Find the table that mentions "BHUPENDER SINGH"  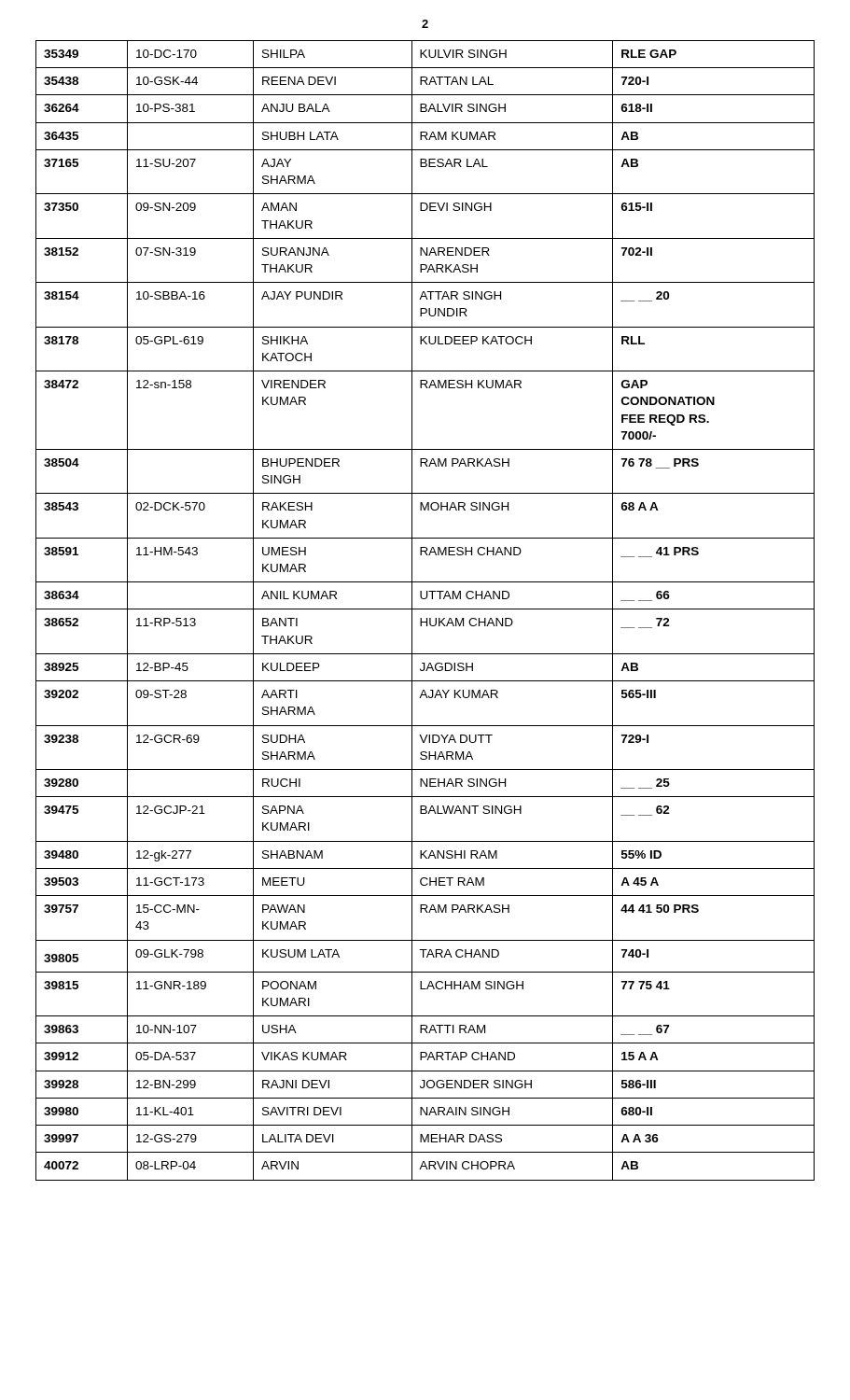pyautogui.click(x=425, y=610)
